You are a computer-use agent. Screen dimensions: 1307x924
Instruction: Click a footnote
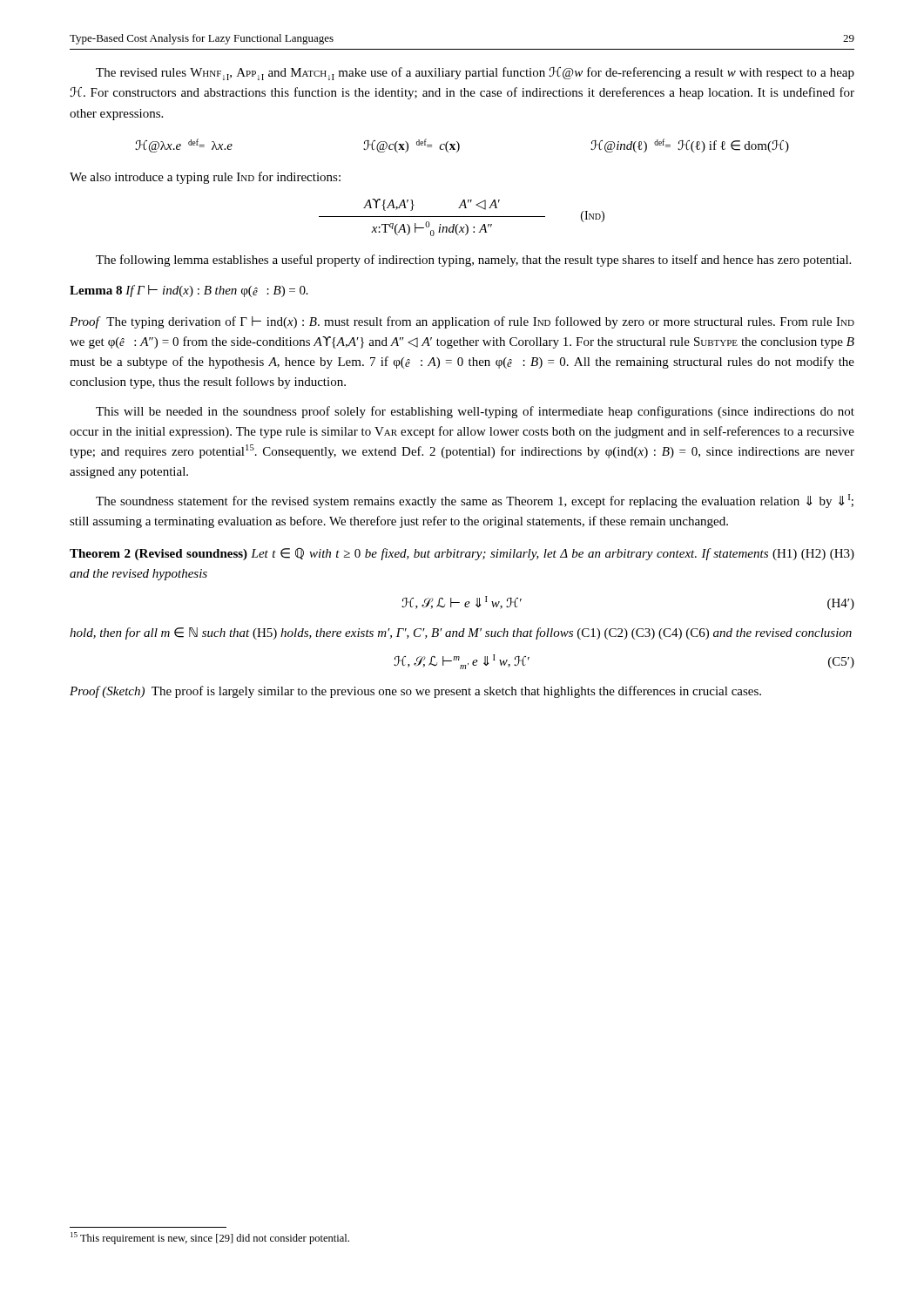pyautogui.click(x=462, y=1236)
